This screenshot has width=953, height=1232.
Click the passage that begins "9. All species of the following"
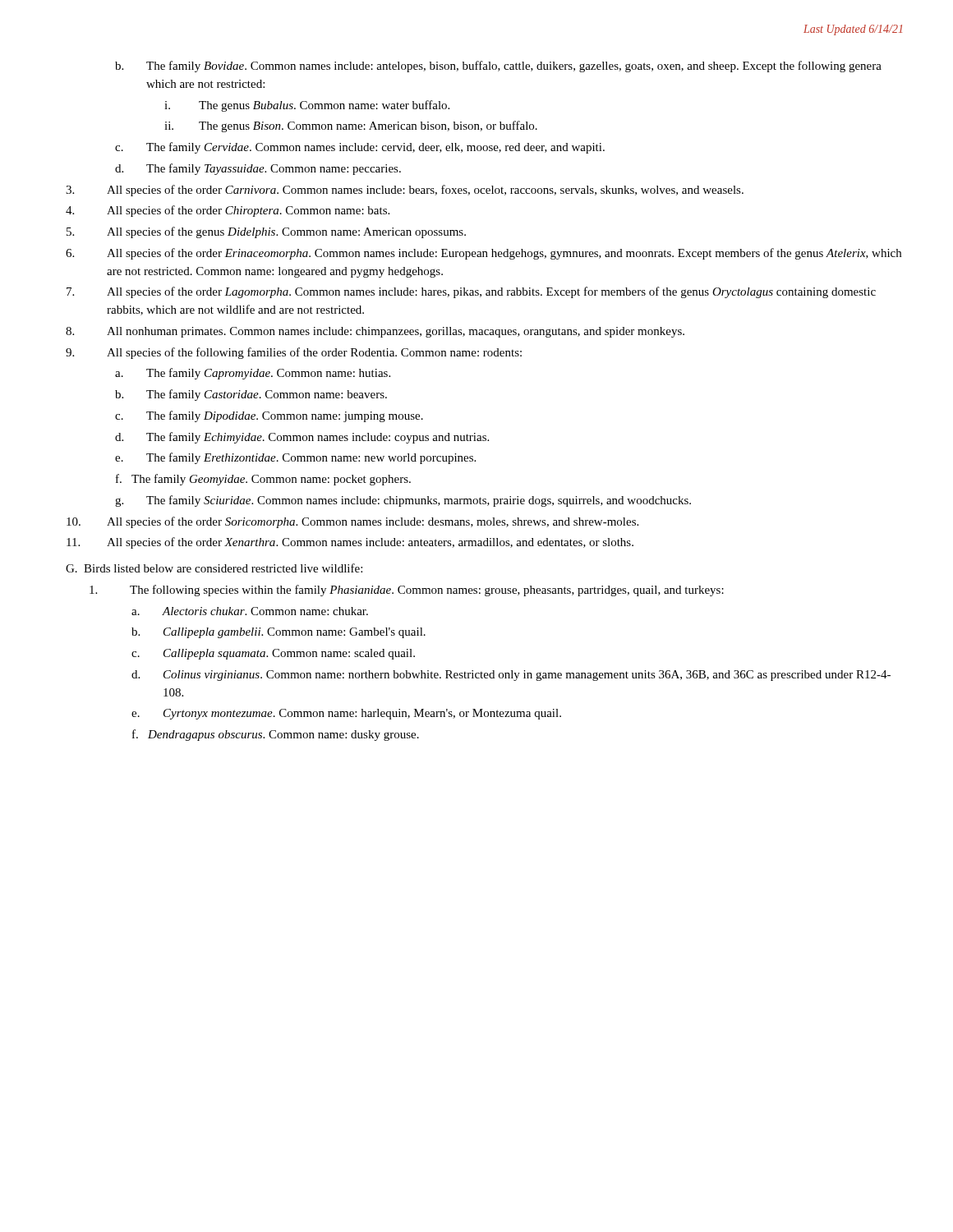pyautogui.click(x=485, y=353)
